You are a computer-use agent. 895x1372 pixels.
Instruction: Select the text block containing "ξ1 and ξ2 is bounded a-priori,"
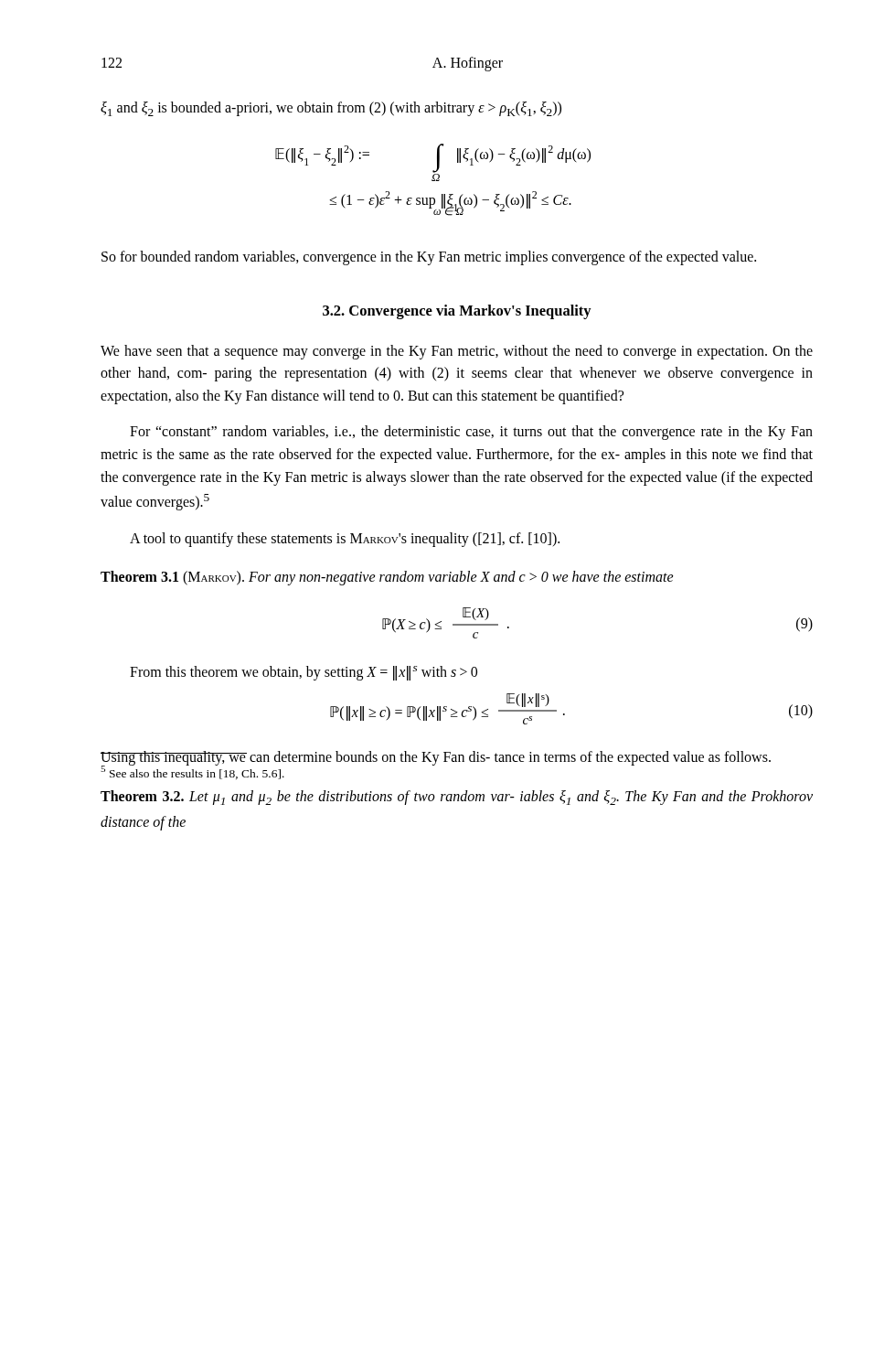[x=457, y=110]
